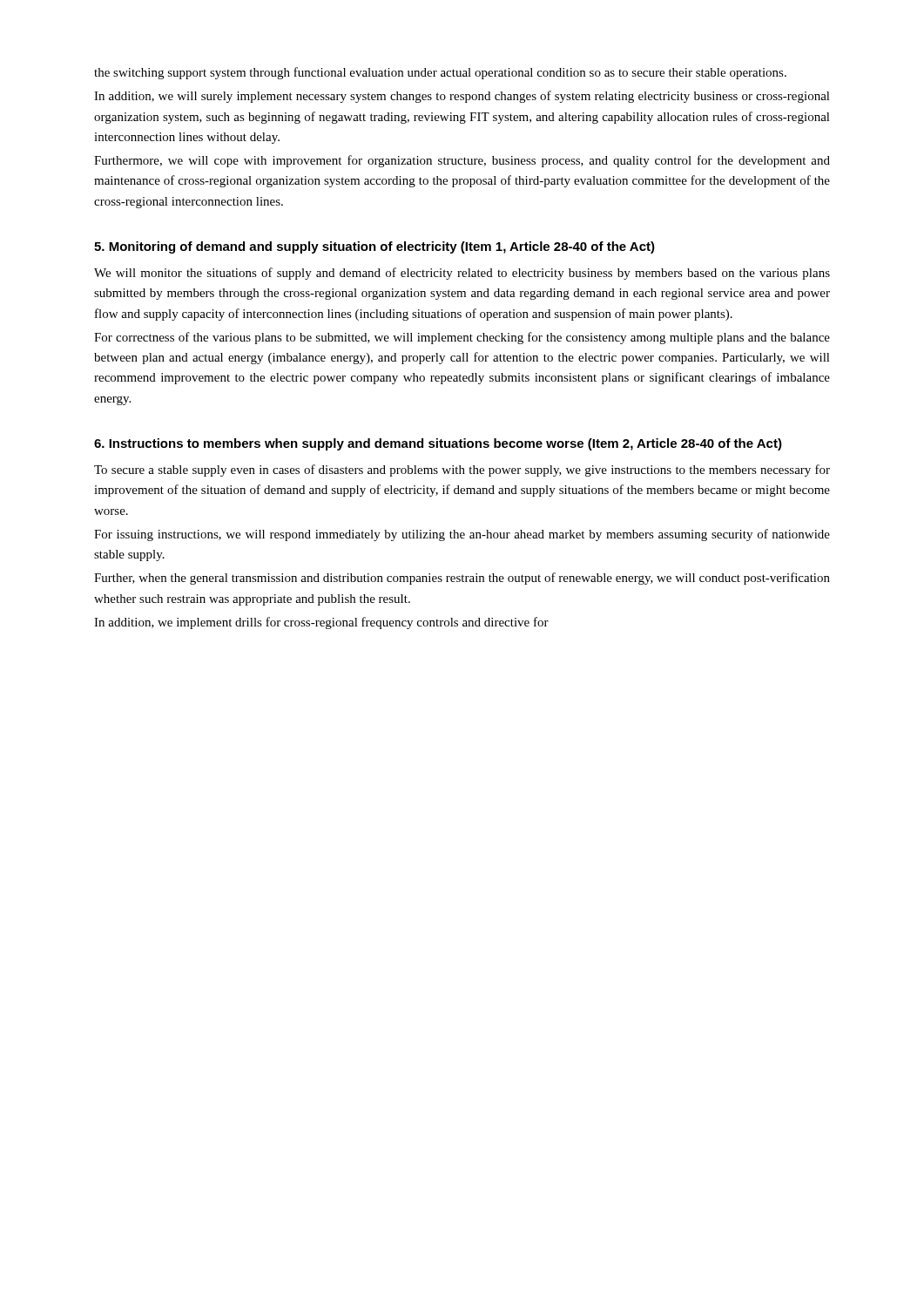Find the text block that reads "To secure a stable supply"
924x1307 pixels.
click(462, 490)
